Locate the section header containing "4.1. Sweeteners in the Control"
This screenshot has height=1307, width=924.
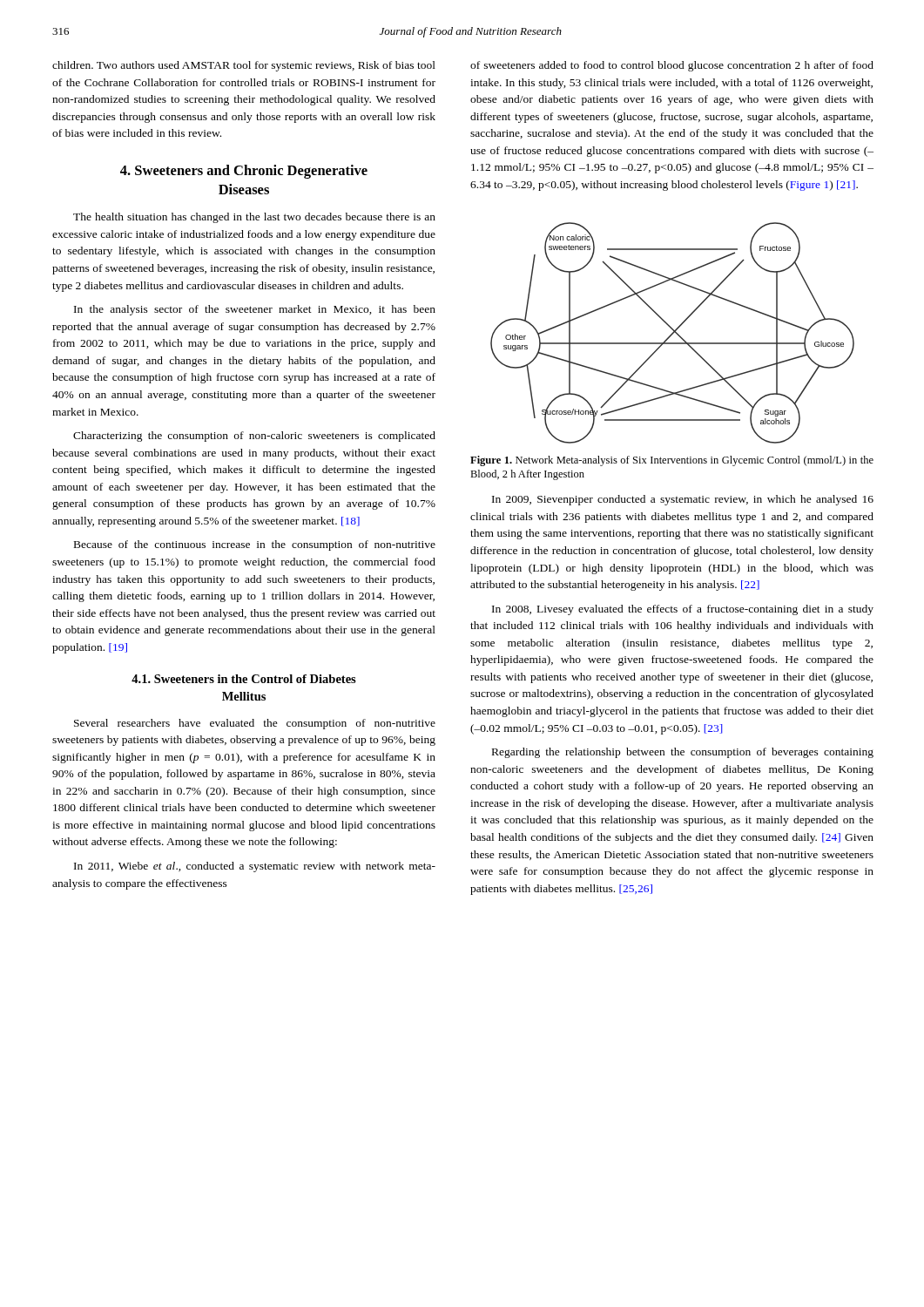coord(244,688)
